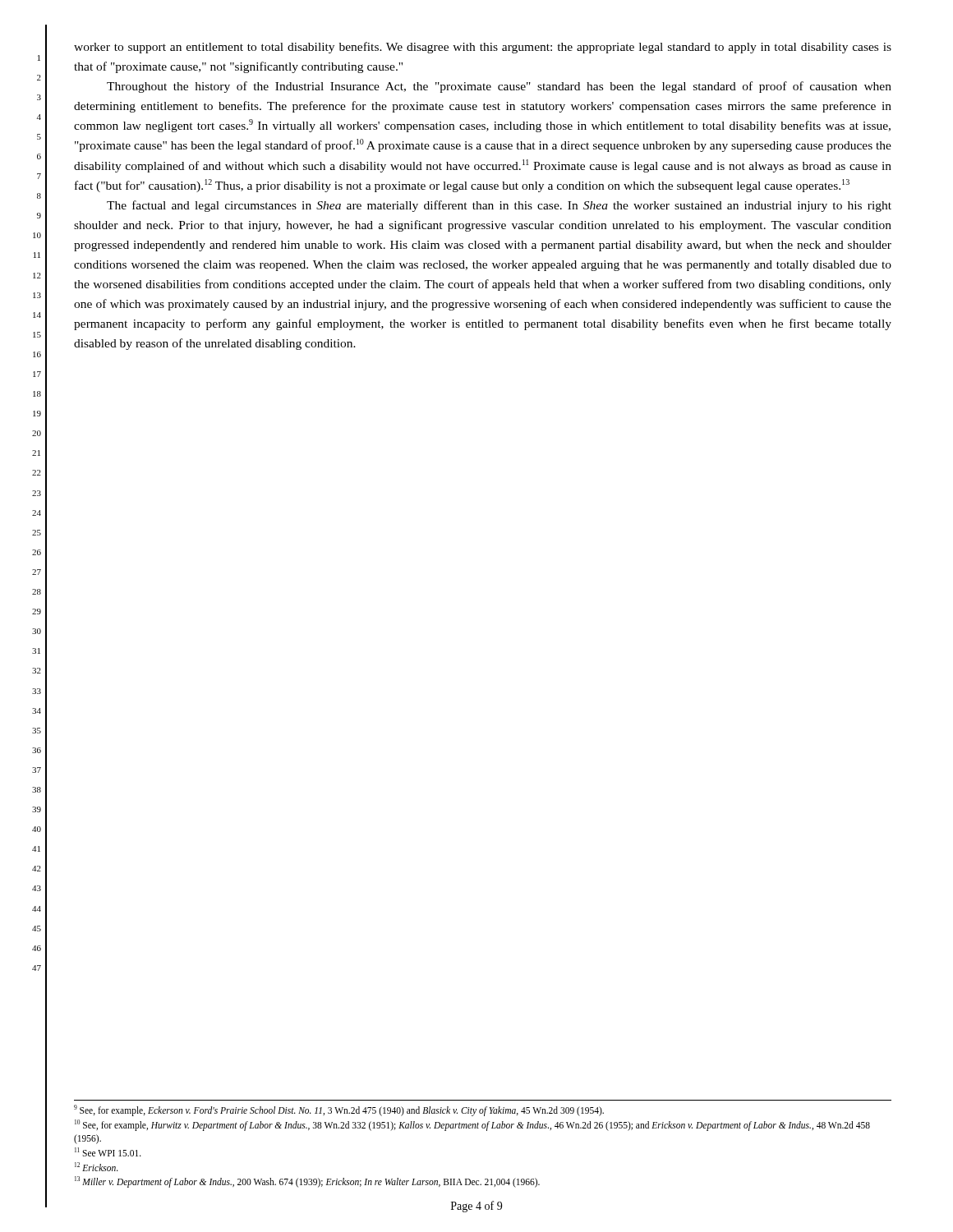
Task: Click the passage that begins "Throughout the history of"
Action: point(483,135)
